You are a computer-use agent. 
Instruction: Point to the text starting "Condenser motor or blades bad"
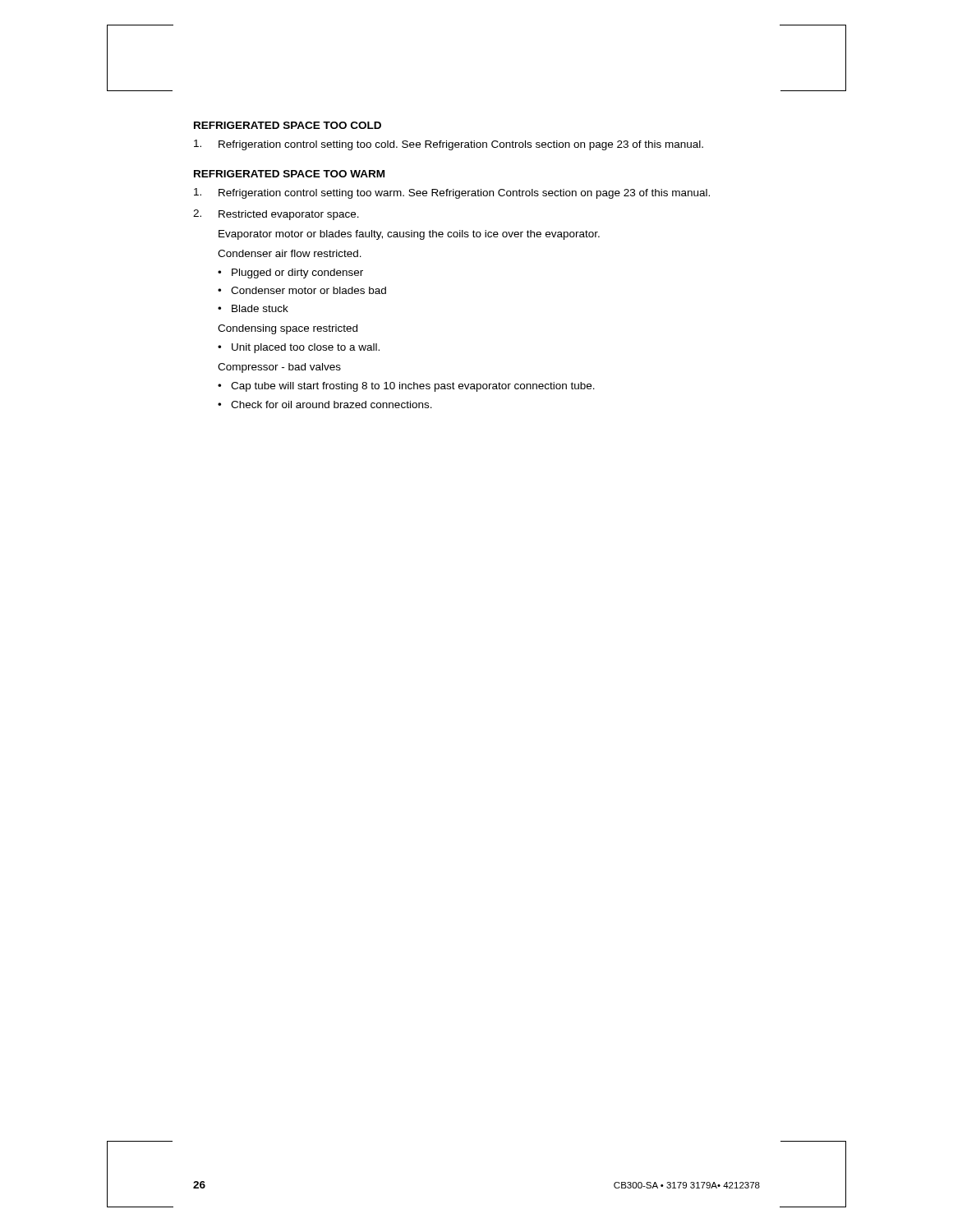coord(309,290)
